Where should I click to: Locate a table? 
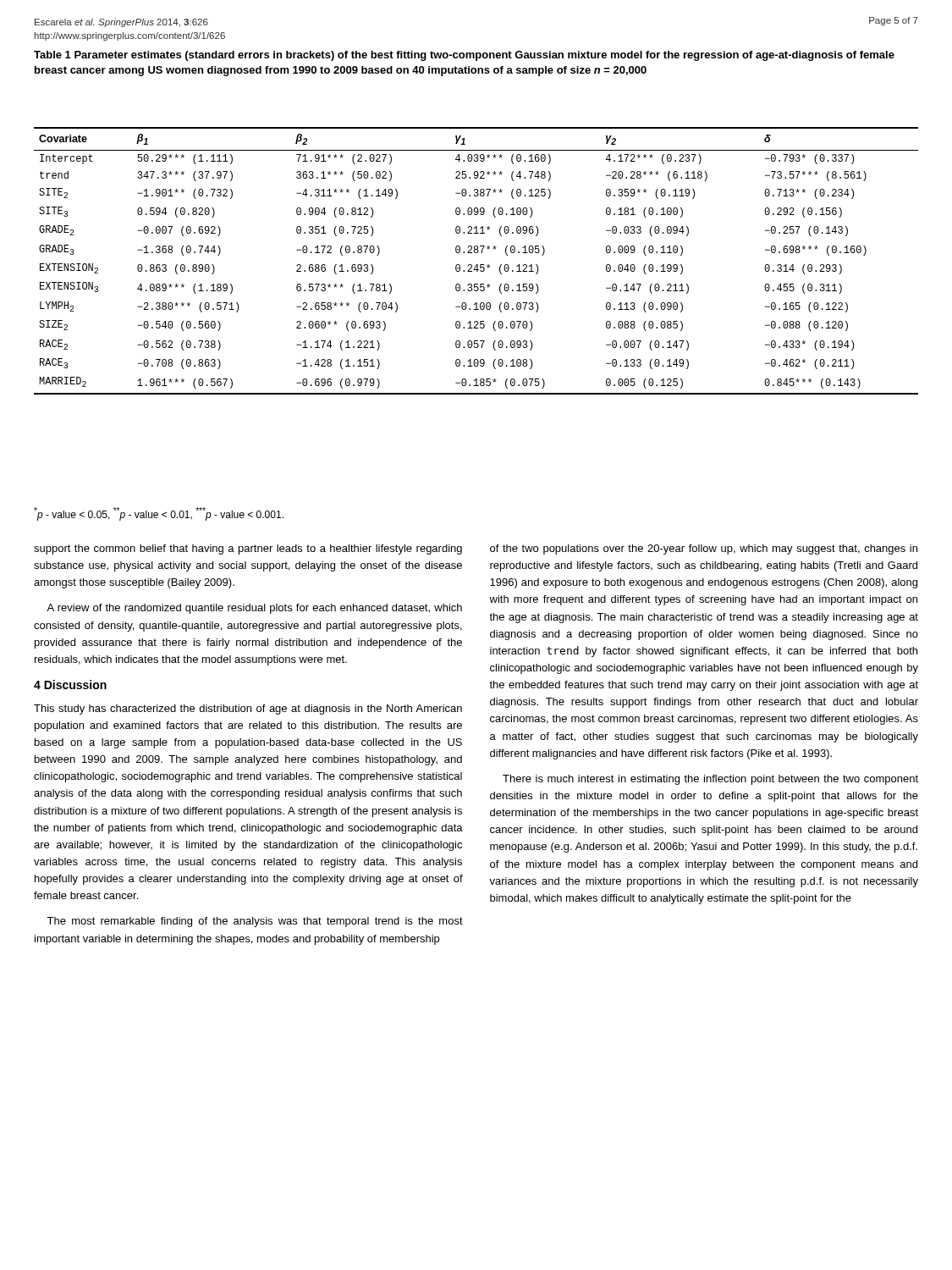coord(476,261)
